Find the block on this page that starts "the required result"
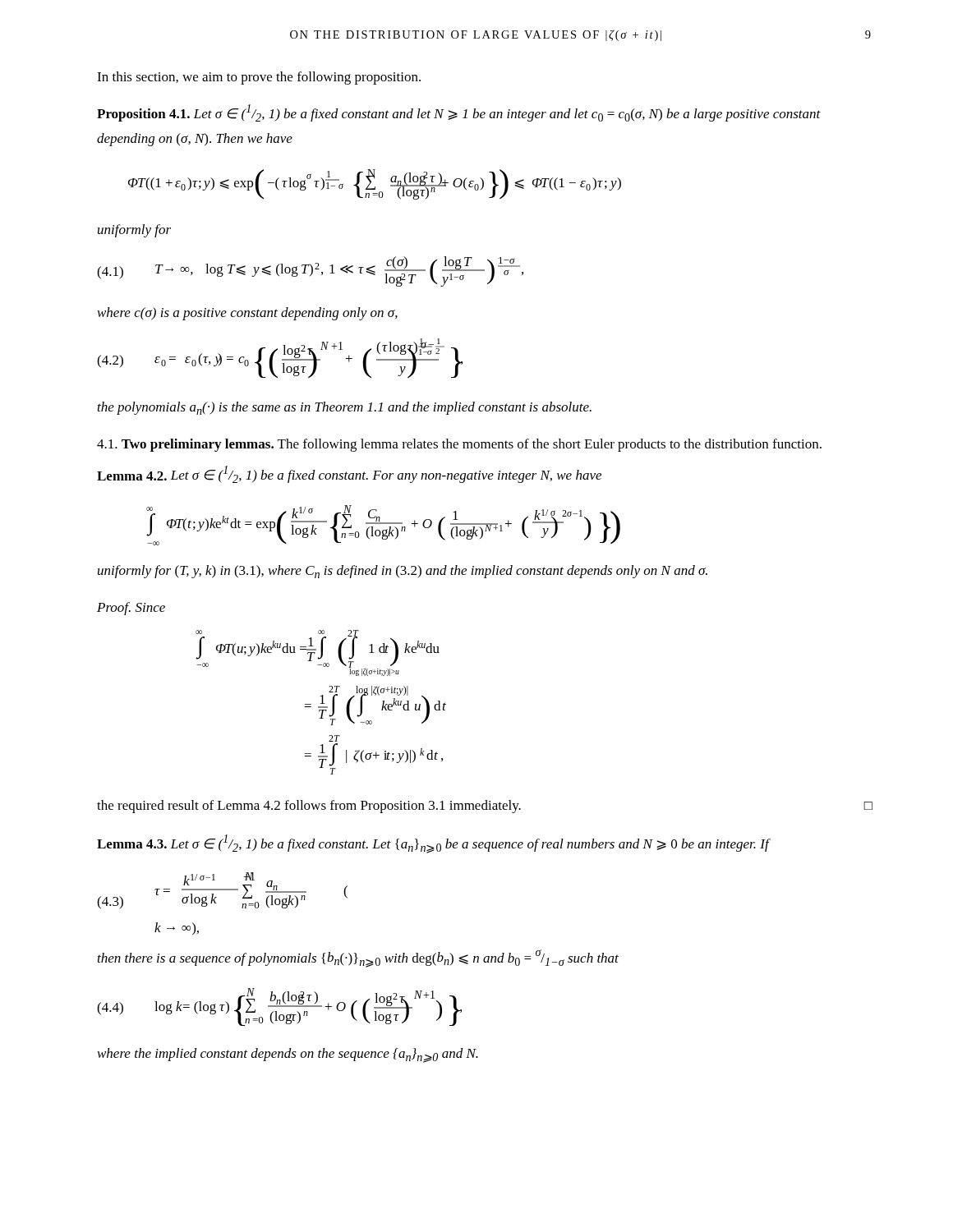The image size is (953, 1232). (x=485, y=805)
